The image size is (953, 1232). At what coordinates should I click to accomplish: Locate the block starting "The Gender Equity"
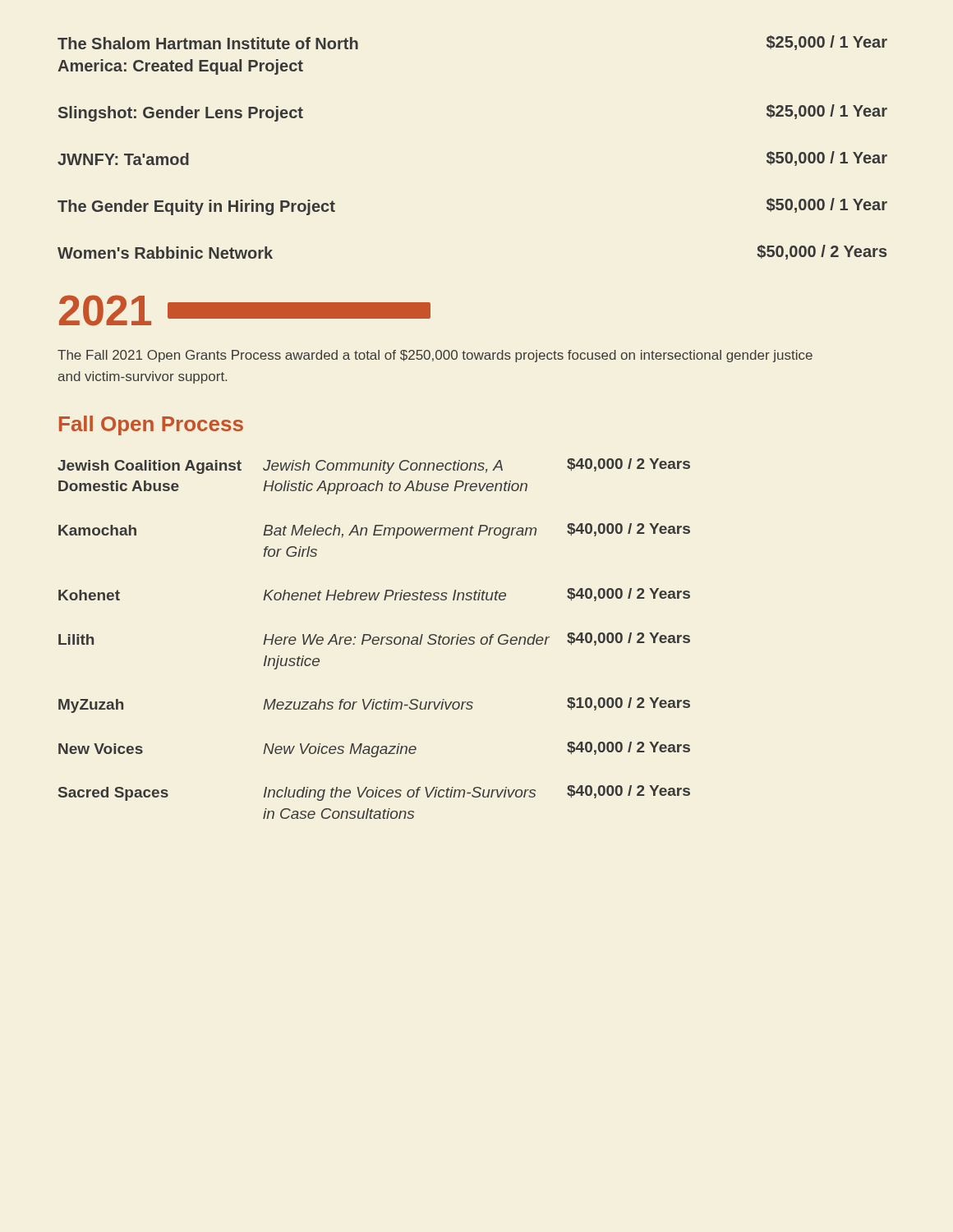coord(196,207)
